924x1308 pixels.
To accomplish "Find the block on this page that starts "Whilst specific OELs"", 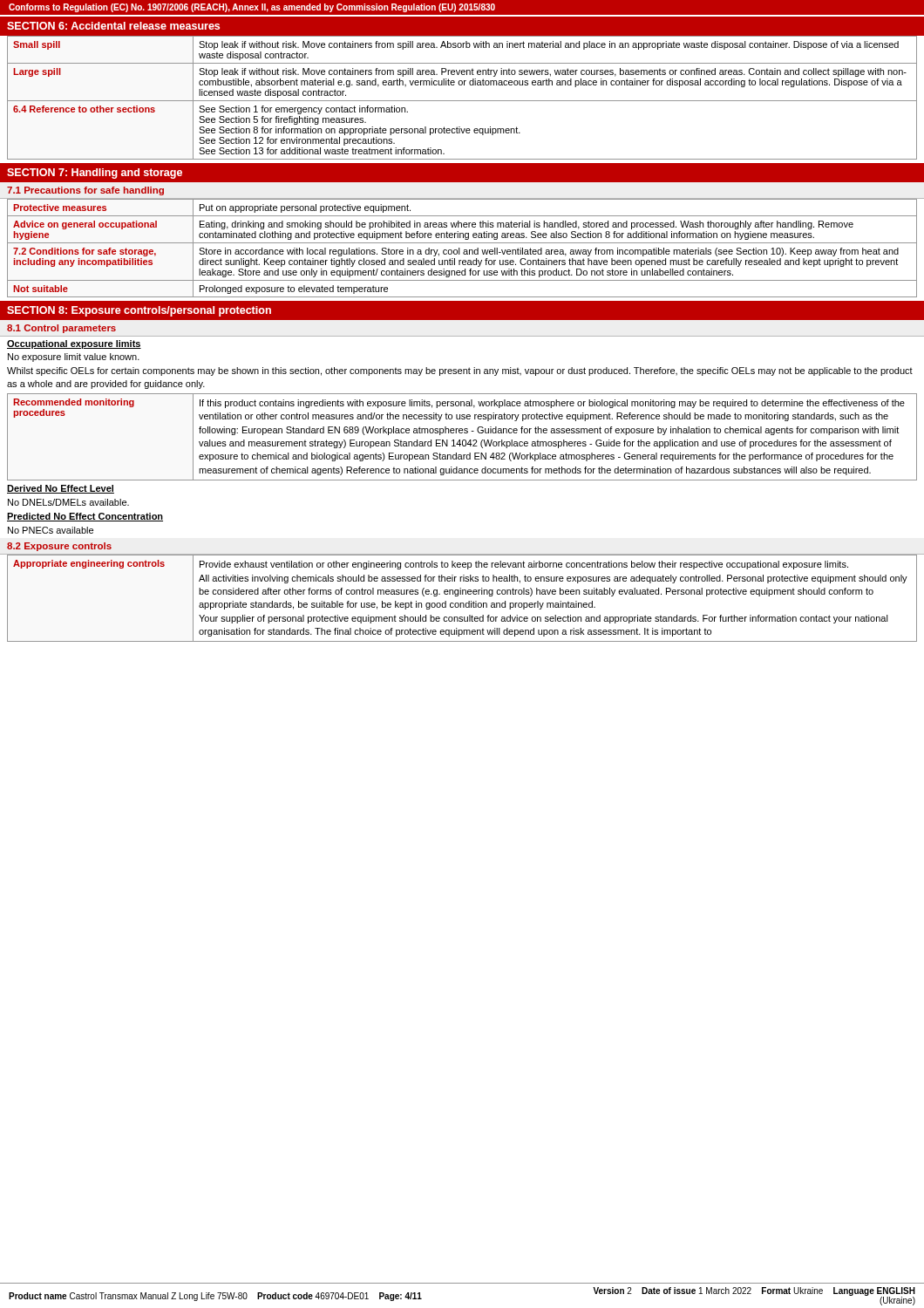I will 460,377.
